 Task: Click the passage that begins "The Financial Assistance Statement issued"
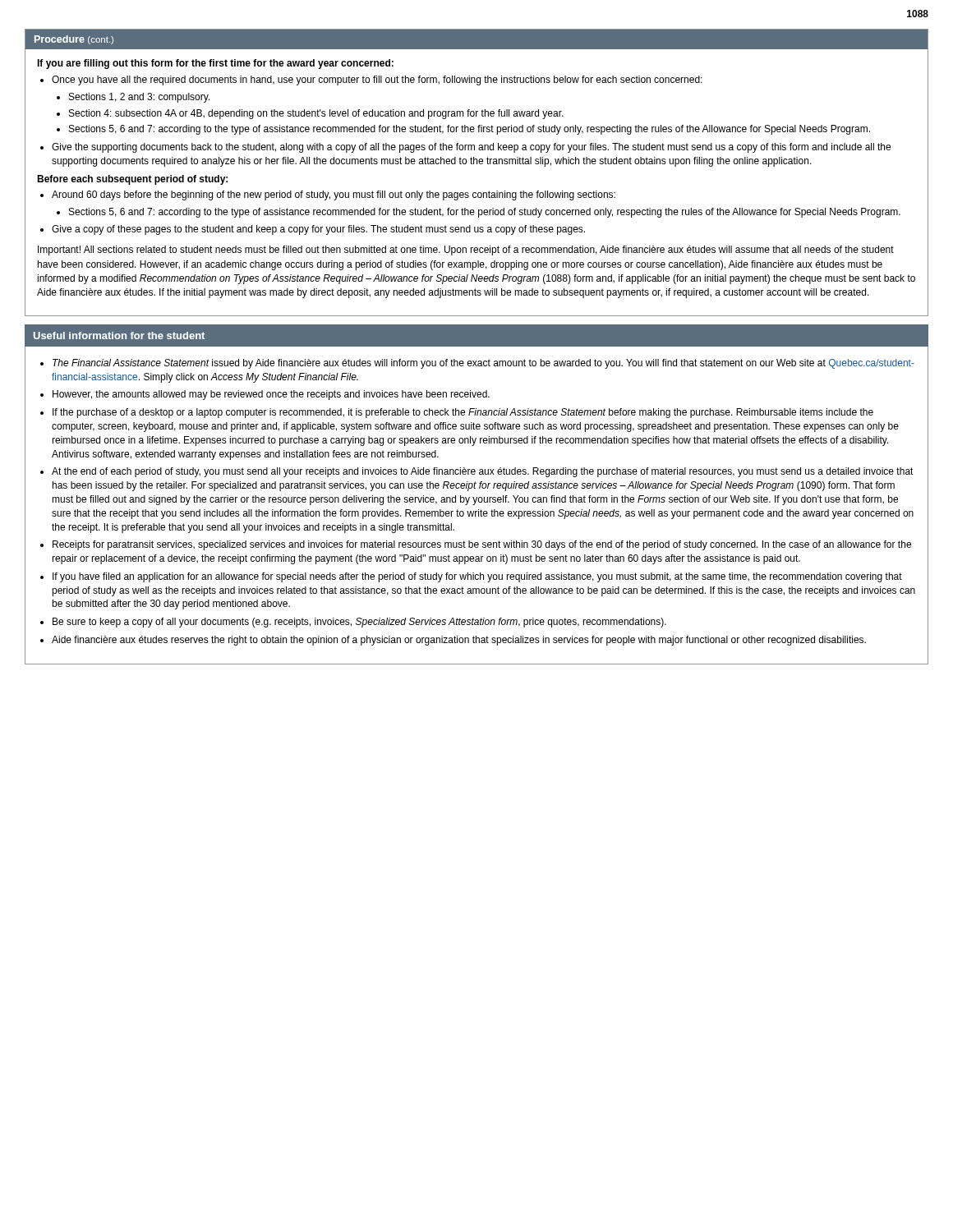483,370
